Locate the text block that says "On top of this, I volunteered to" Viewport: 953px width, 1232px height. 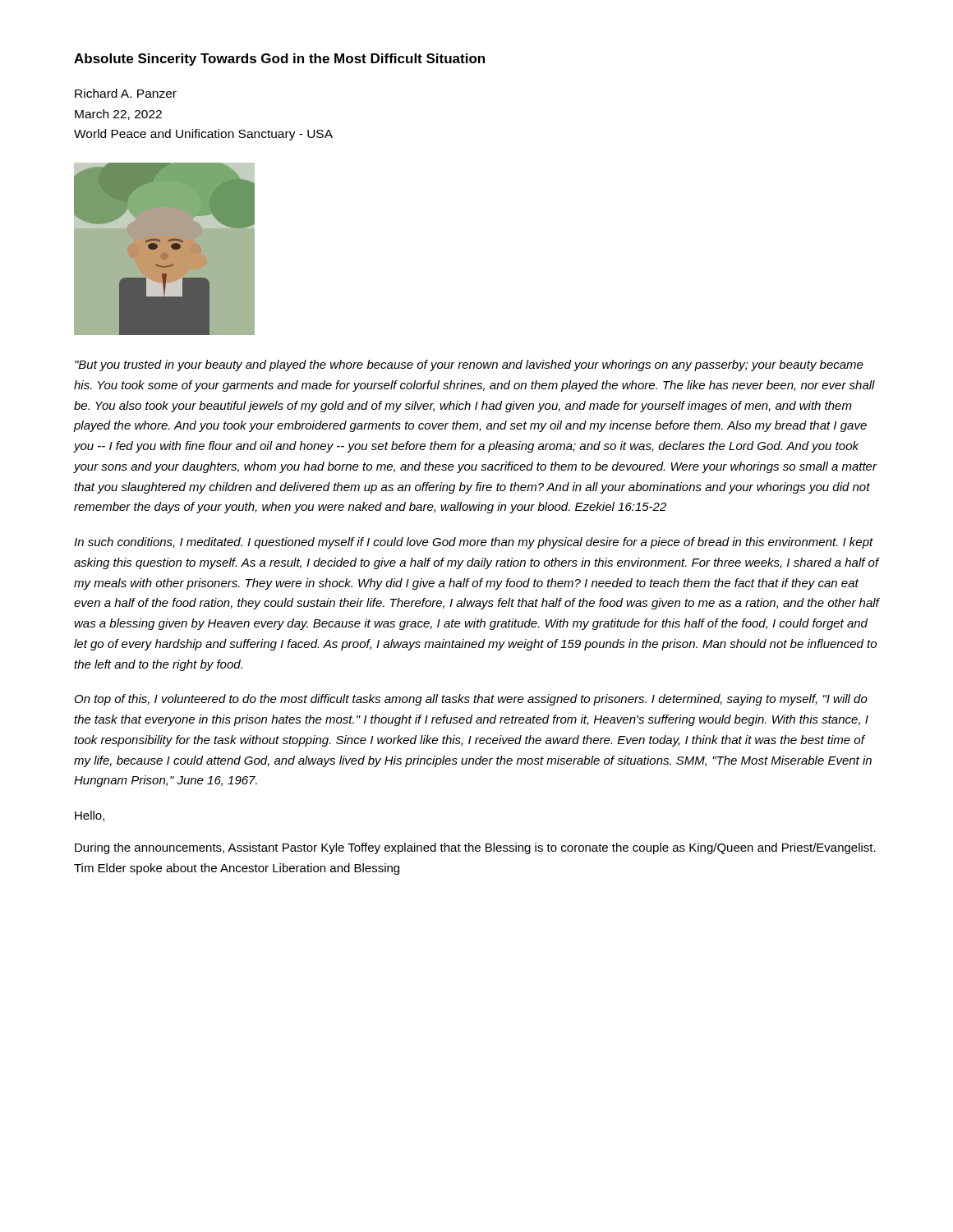[473, 740]
